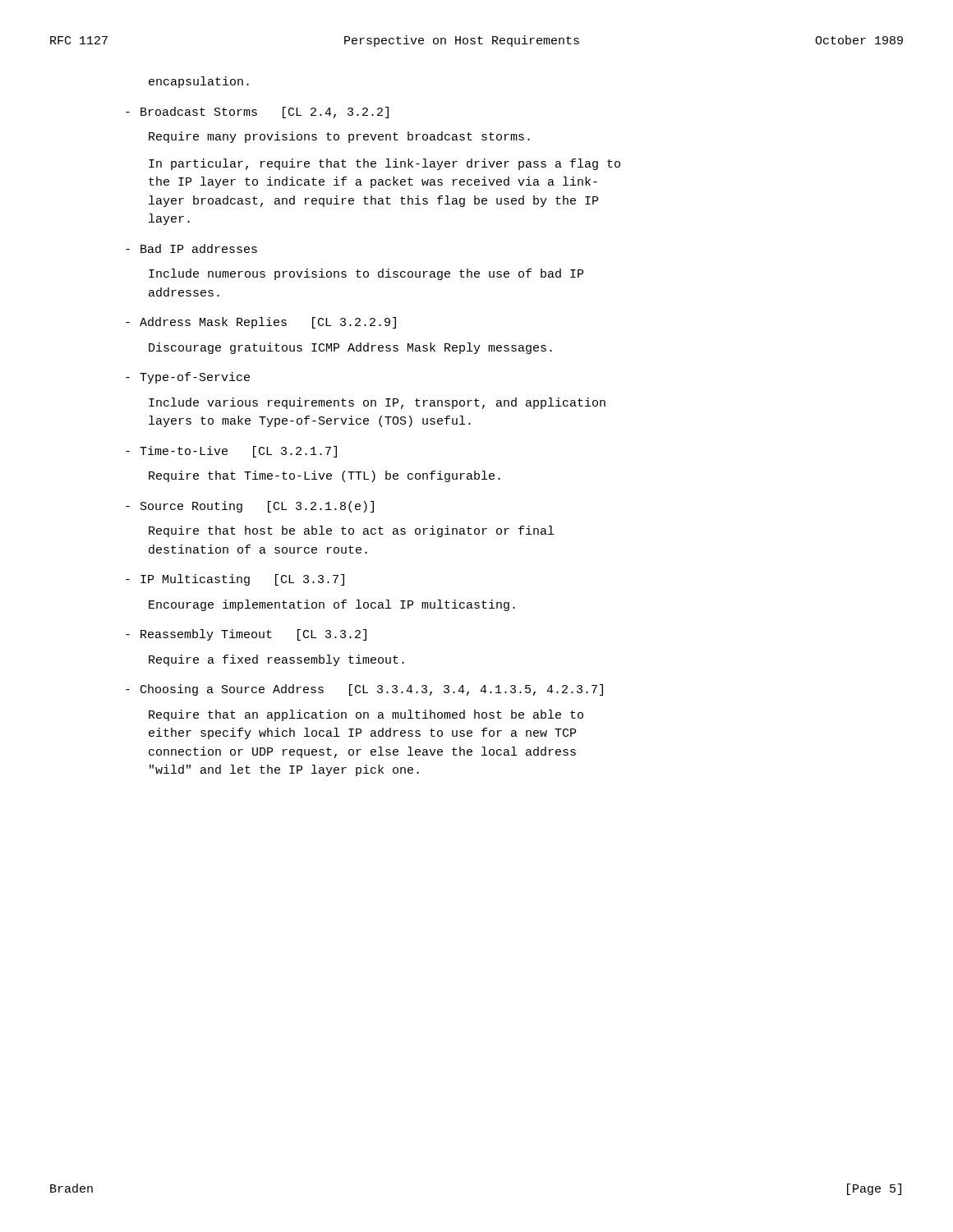Click where it says "- Time-to-Live [CL 3.2.1.7]"
This screenshot has height=1232, width=953.
pyautogui.click(x=180, y=451)
